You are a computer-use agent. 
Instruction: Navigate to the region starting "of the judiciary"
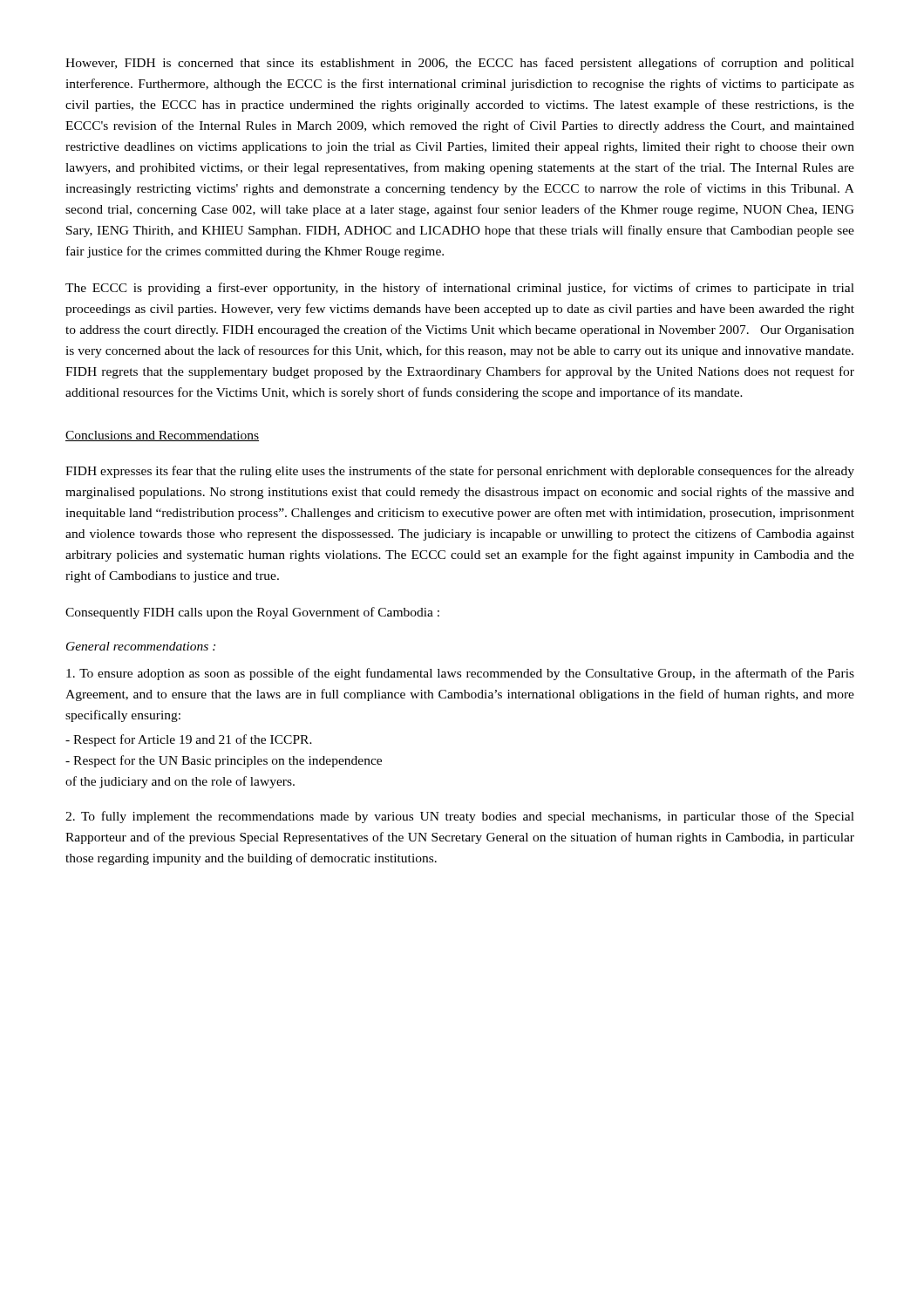pos(180,781)
